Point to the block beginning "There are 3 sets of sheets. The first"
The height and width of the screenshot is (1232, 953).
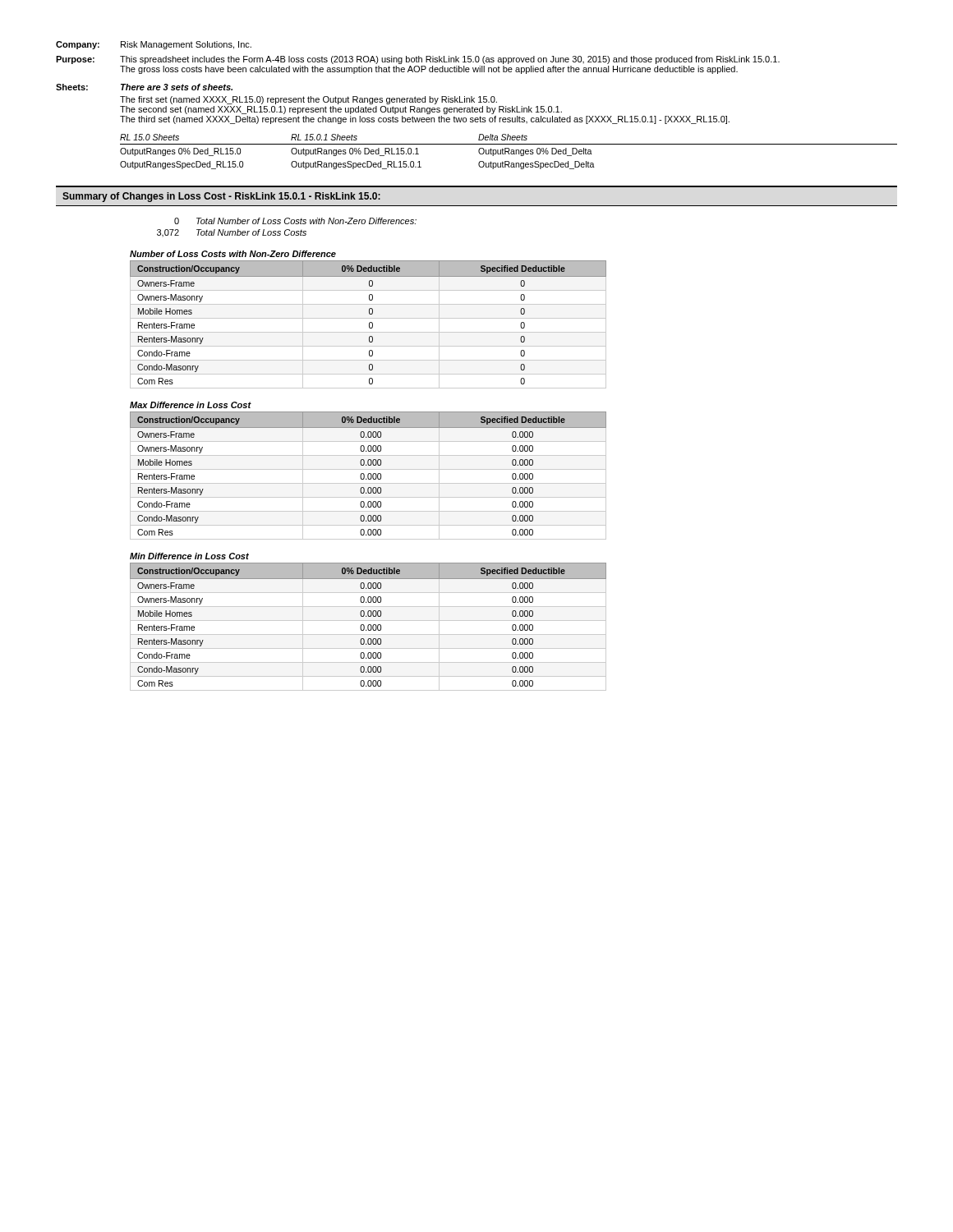click(x=509, y=127)
